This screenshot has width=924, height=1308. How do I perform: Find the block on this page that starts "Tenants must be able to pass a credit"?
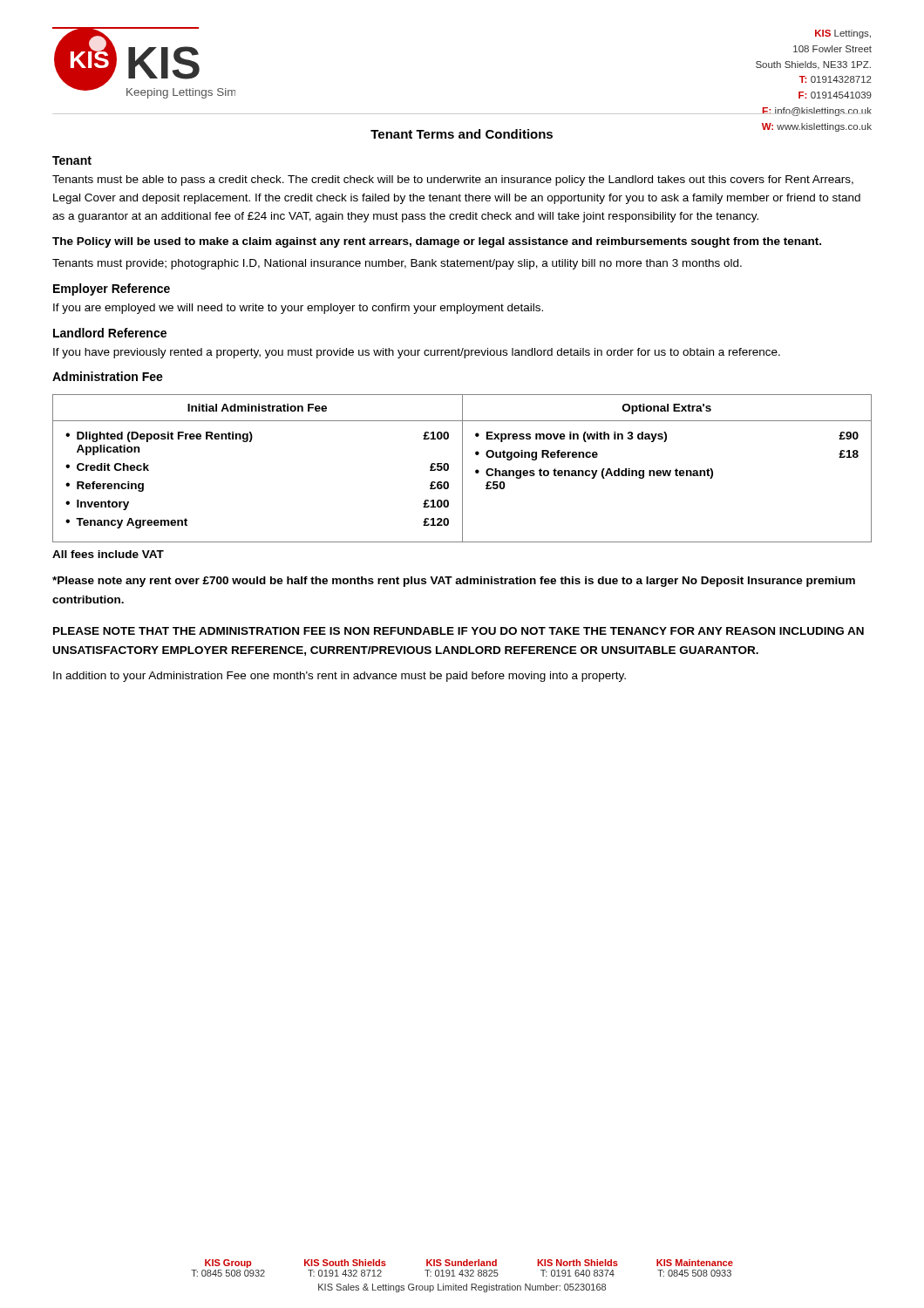457,197
